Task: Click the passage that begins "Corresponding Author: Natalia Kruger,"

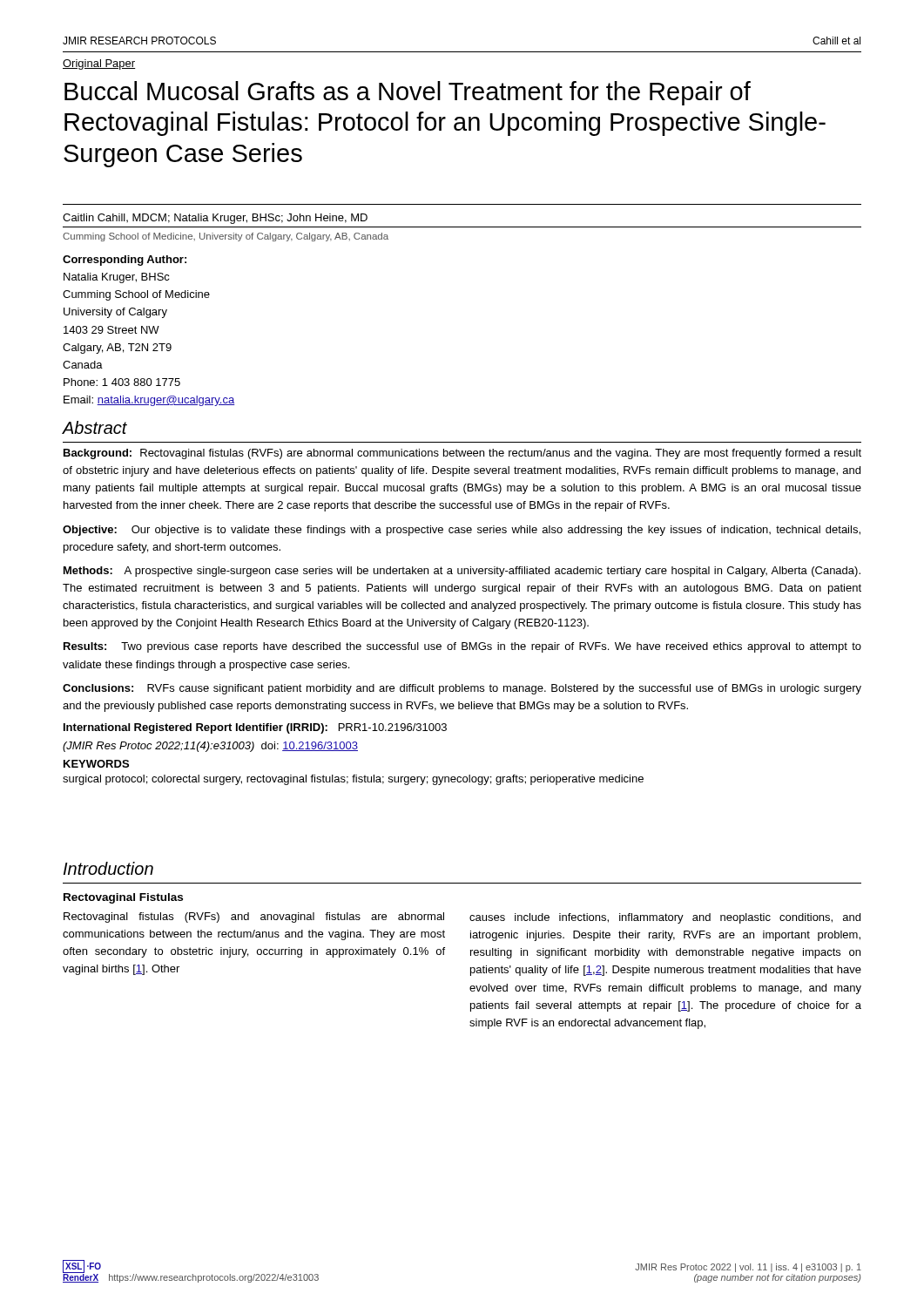Action: point(149,329)
